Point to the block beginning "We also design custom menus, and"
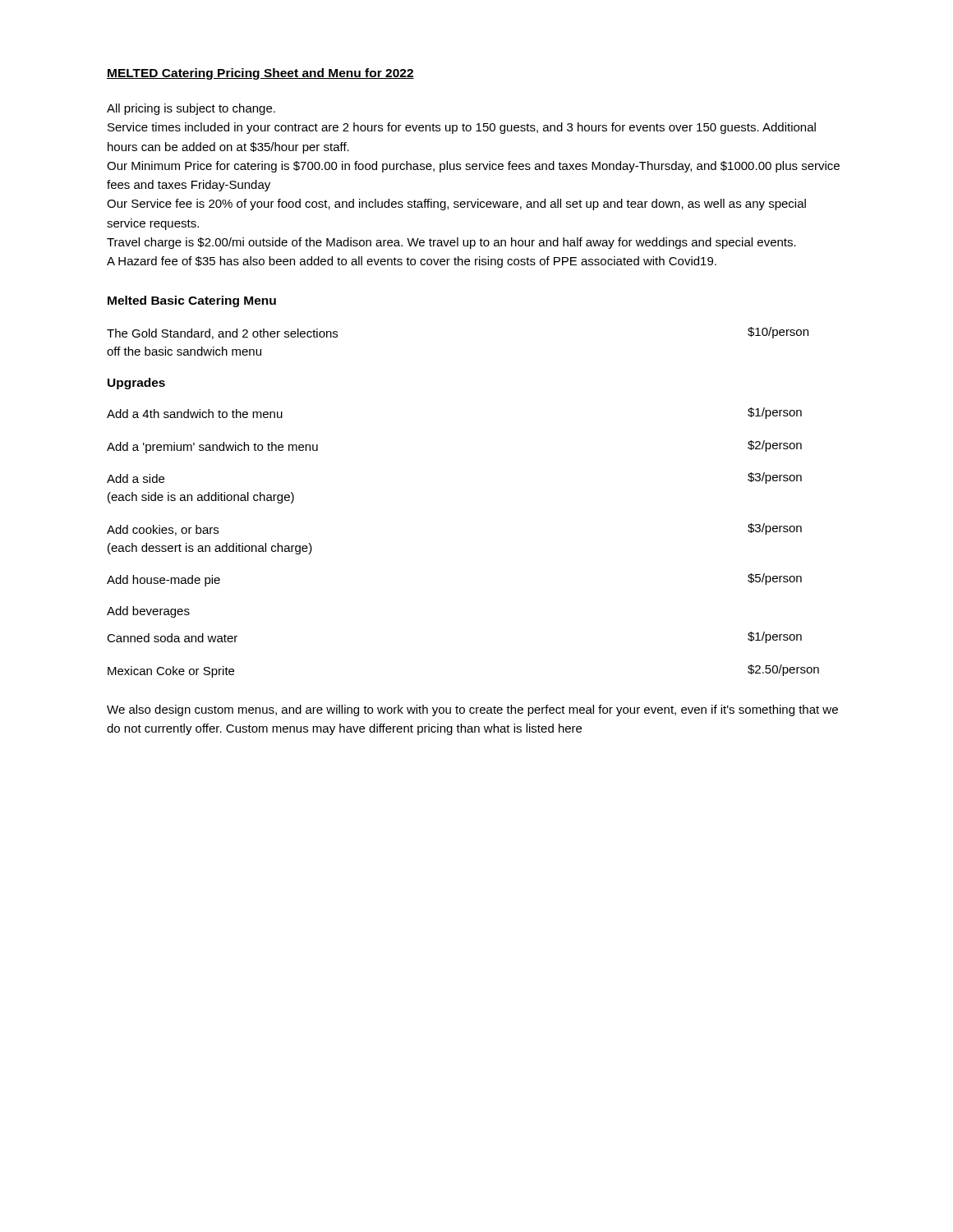The width and height of the screenshot is (953, 1232). click(473, 718)
